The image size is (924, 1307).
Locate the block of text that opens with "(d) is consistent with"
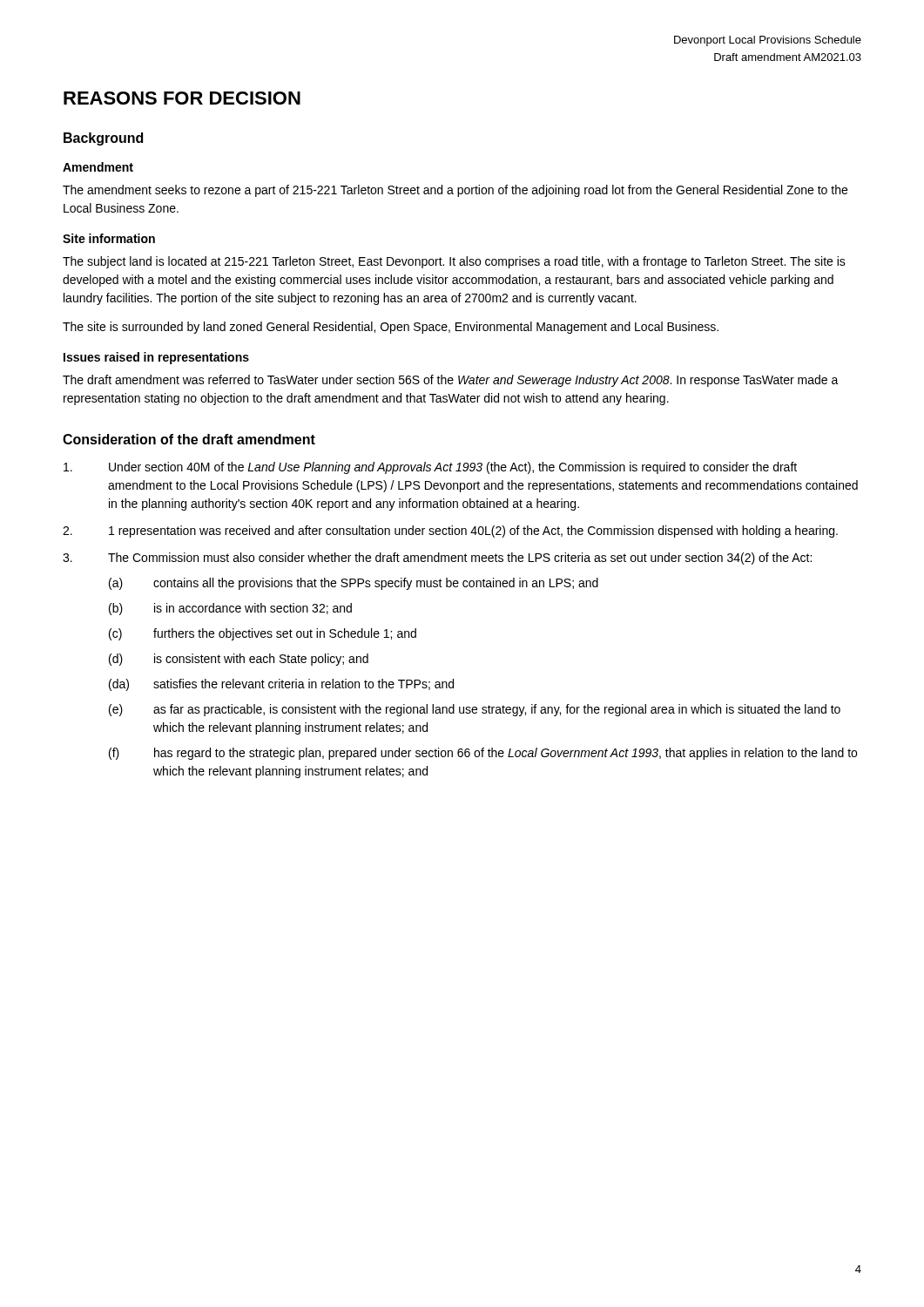click(x=239, y=660)
